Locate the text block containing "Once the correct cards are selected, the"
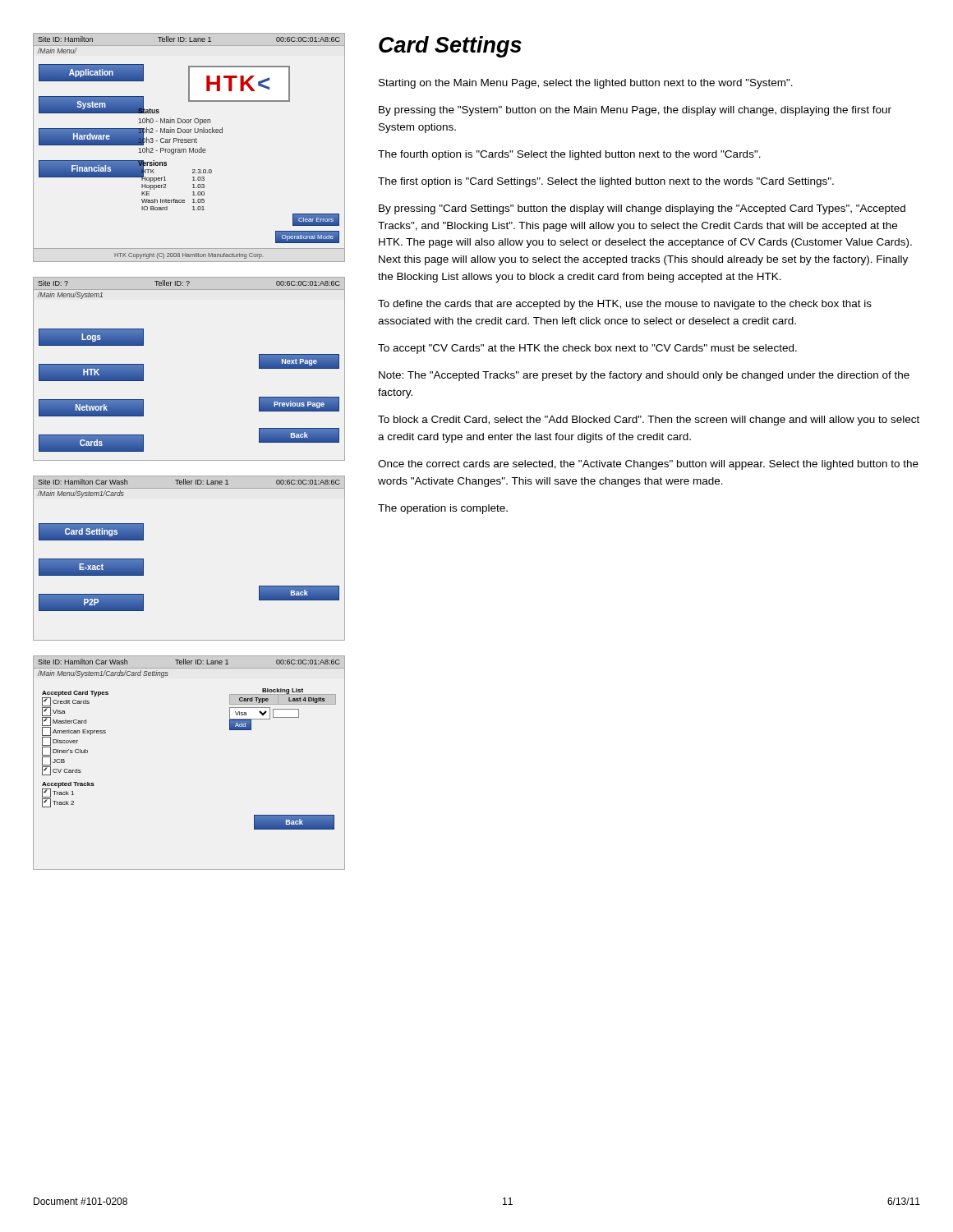The width and height of the screenshot is (953, 1232). point(649,473)
